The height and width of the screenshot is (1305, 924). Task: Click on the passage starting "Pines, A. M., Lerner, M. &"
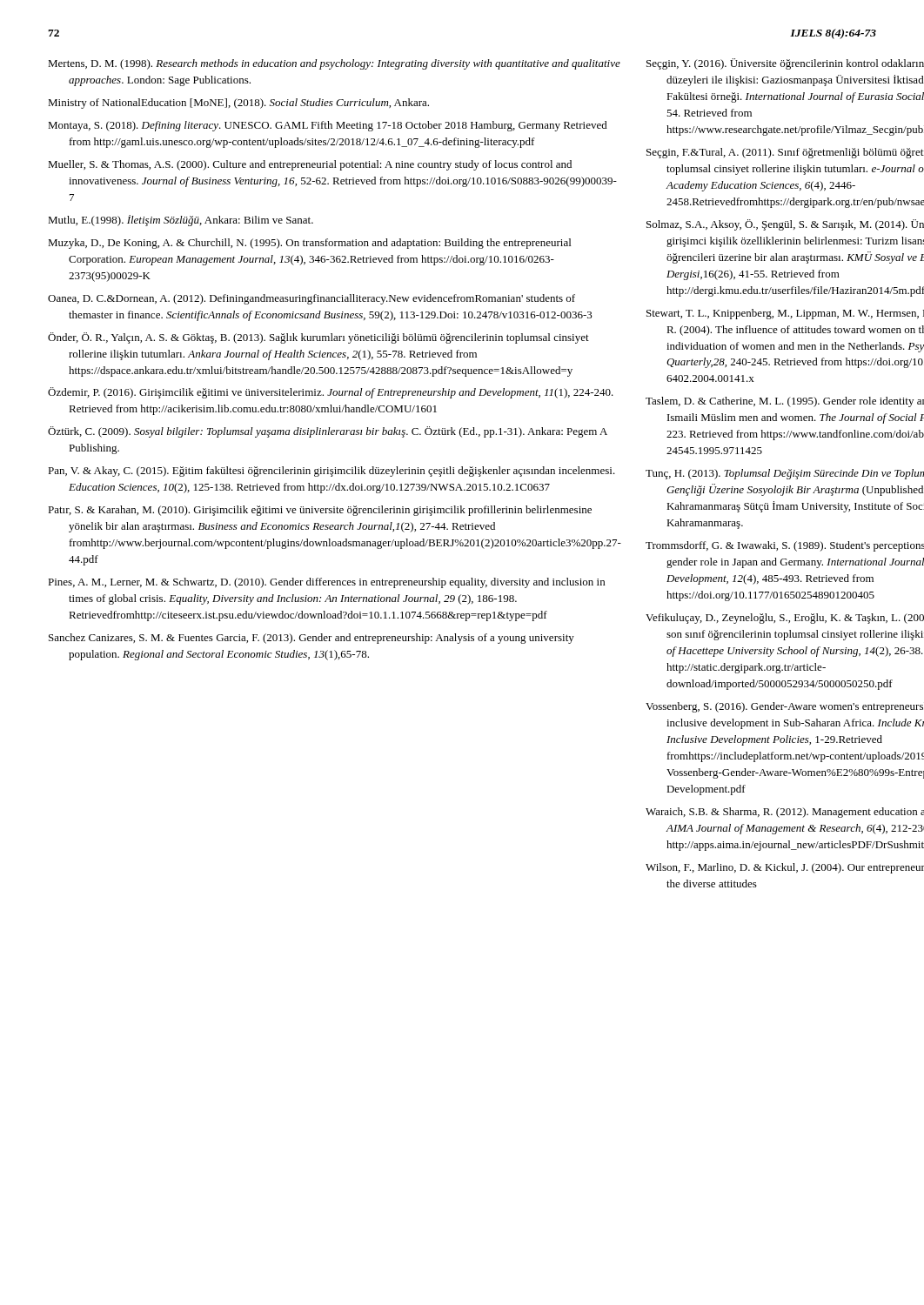click(327, 598)
